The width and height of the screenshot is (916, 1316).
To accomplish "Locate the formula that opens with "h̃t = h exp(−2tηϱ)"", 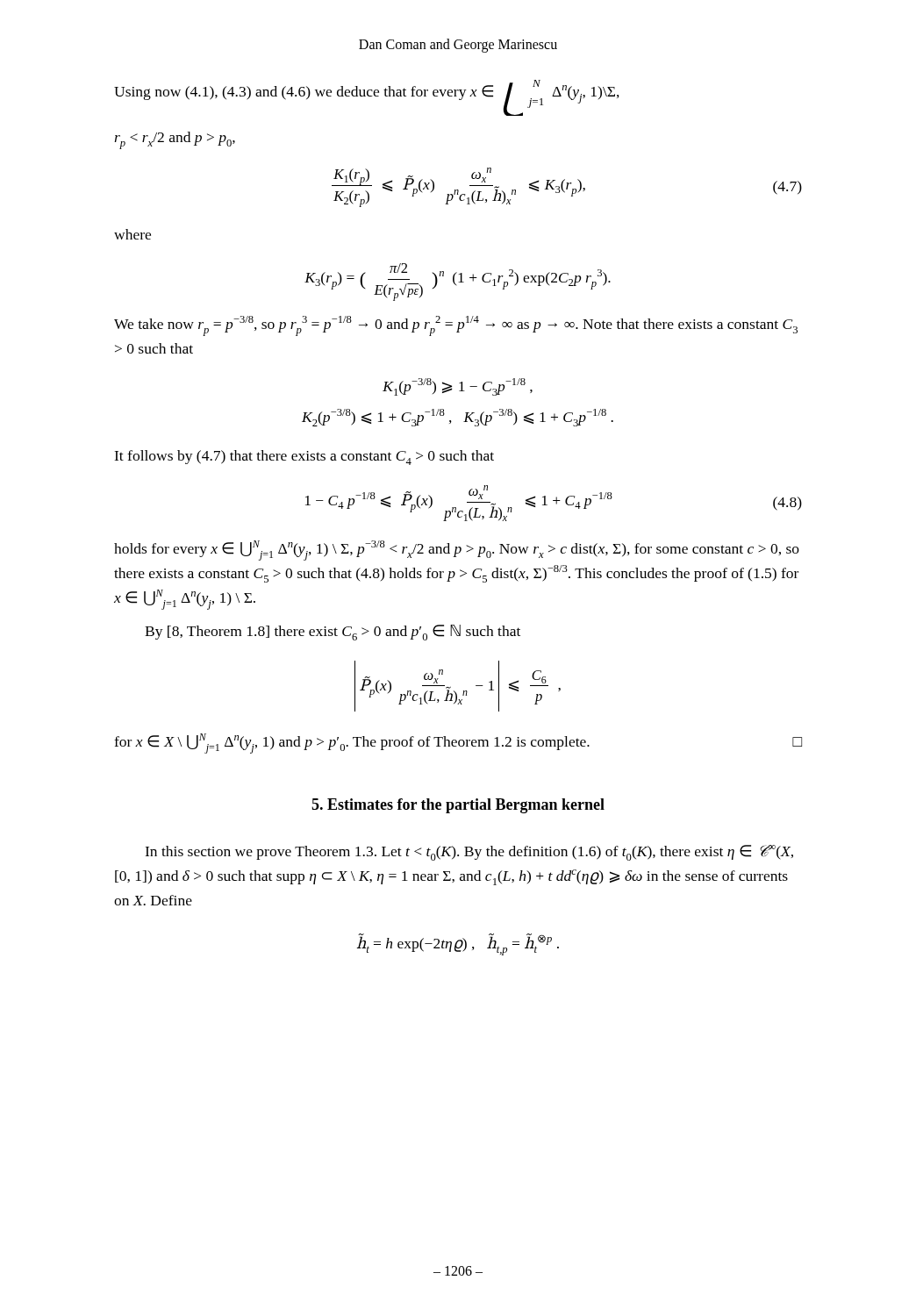I will [458, 943].
